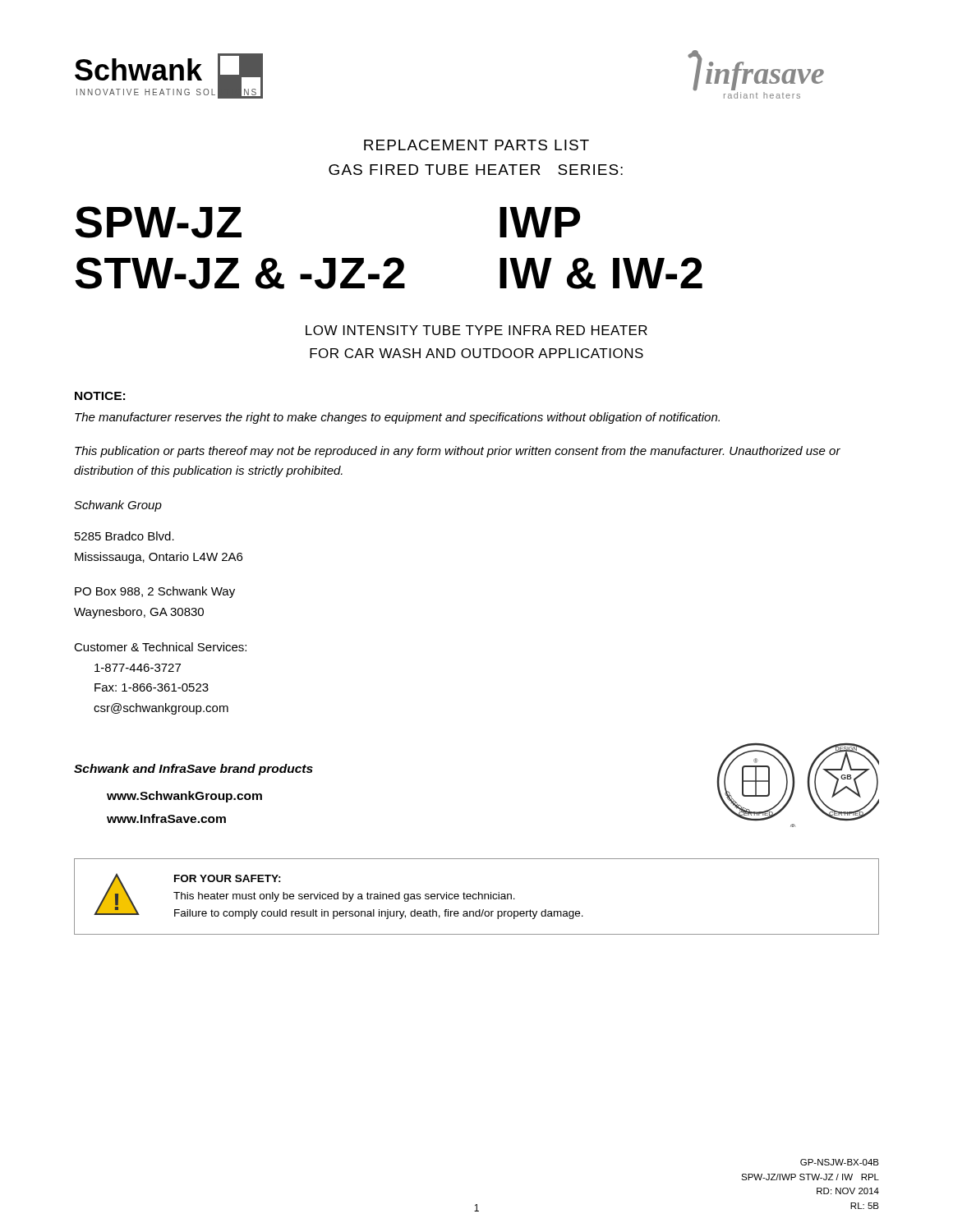Click on the text block that reads "5285 Bradco Blvd. Mississauga, Ontario"

159,546
